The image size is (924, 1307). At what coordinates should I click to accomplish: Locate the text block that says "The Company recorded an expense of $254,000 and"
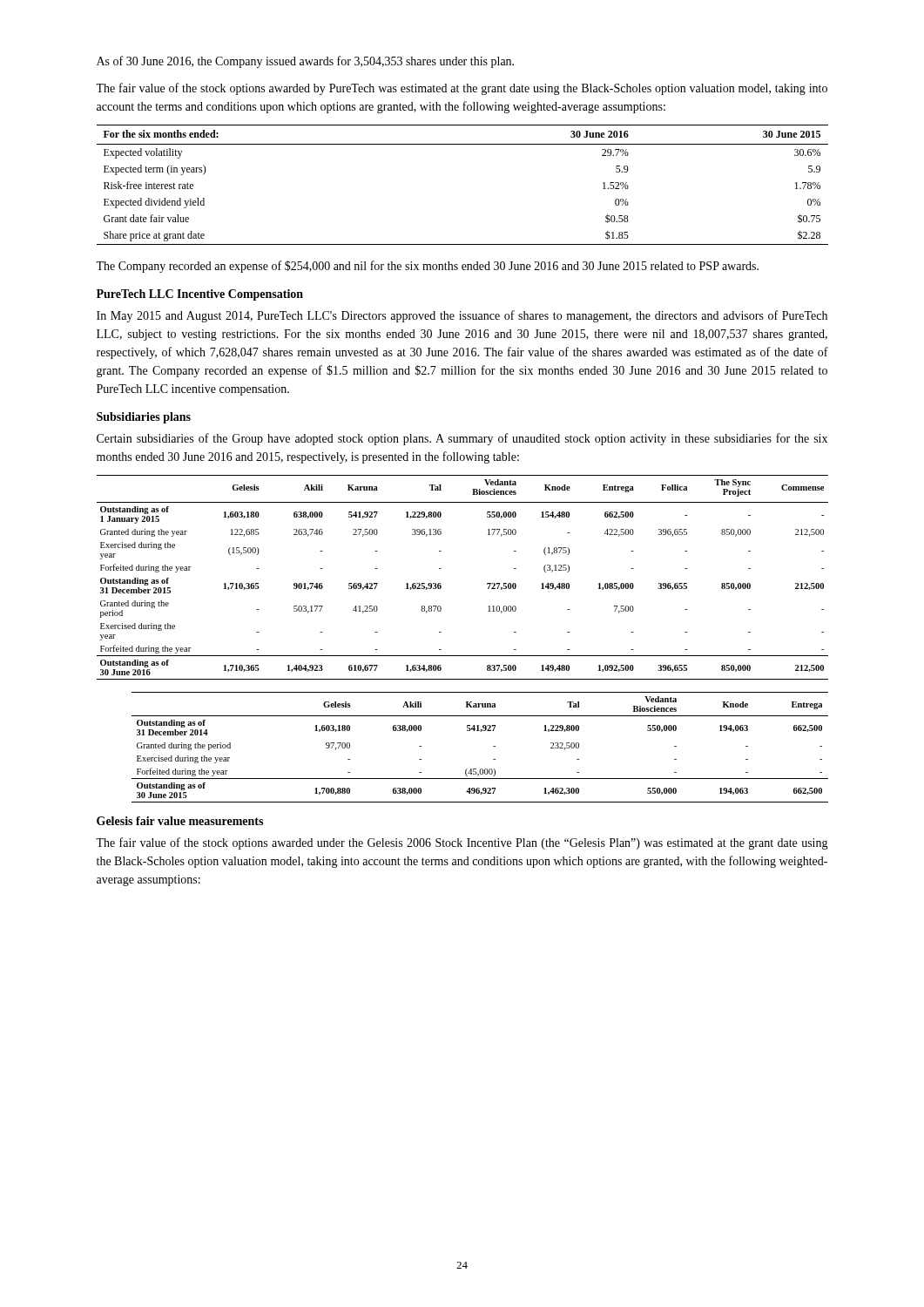[428, 266]
